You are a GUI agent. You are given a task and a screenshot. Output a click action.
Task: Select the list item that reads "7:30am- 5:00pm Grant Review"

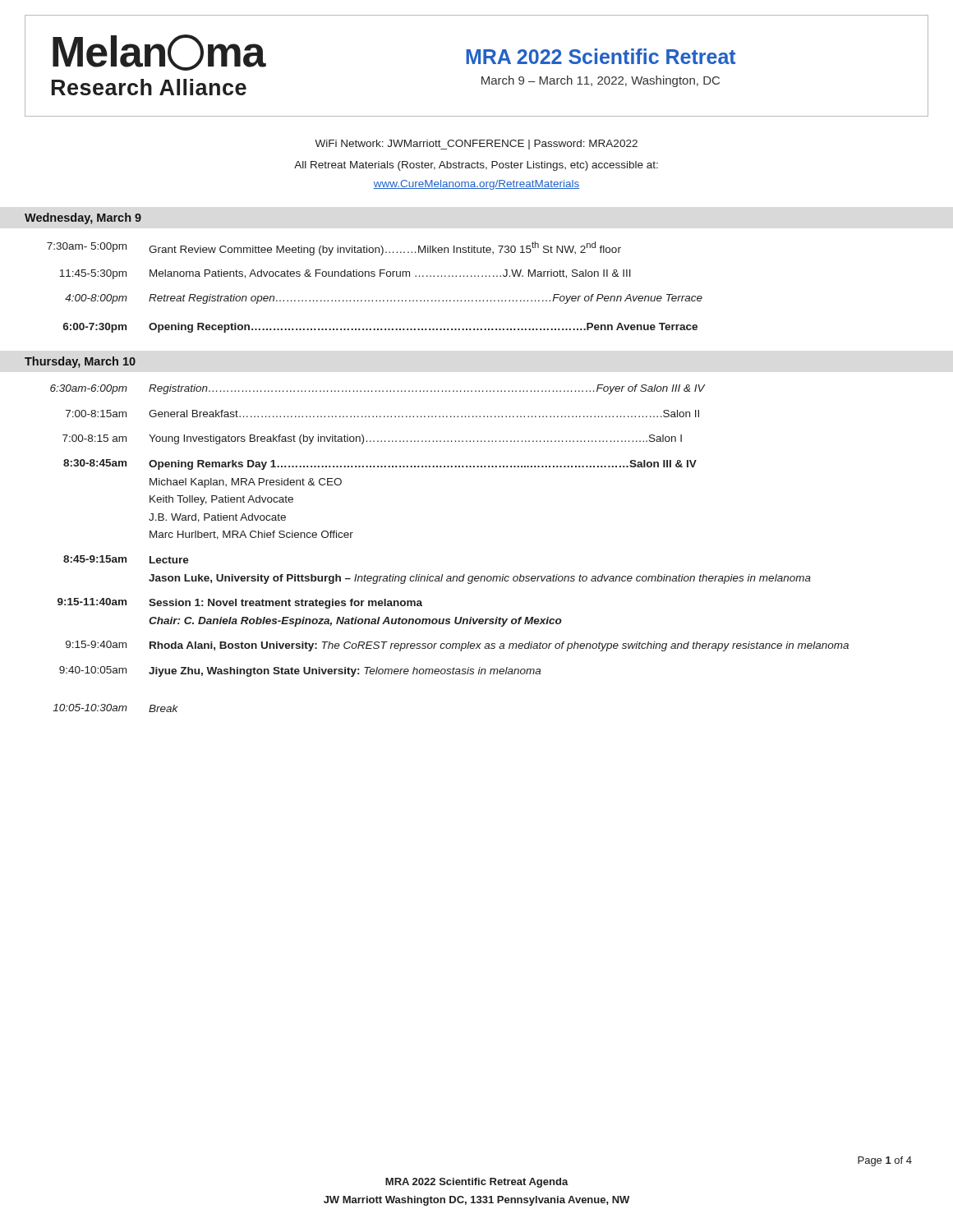[476, 247]
